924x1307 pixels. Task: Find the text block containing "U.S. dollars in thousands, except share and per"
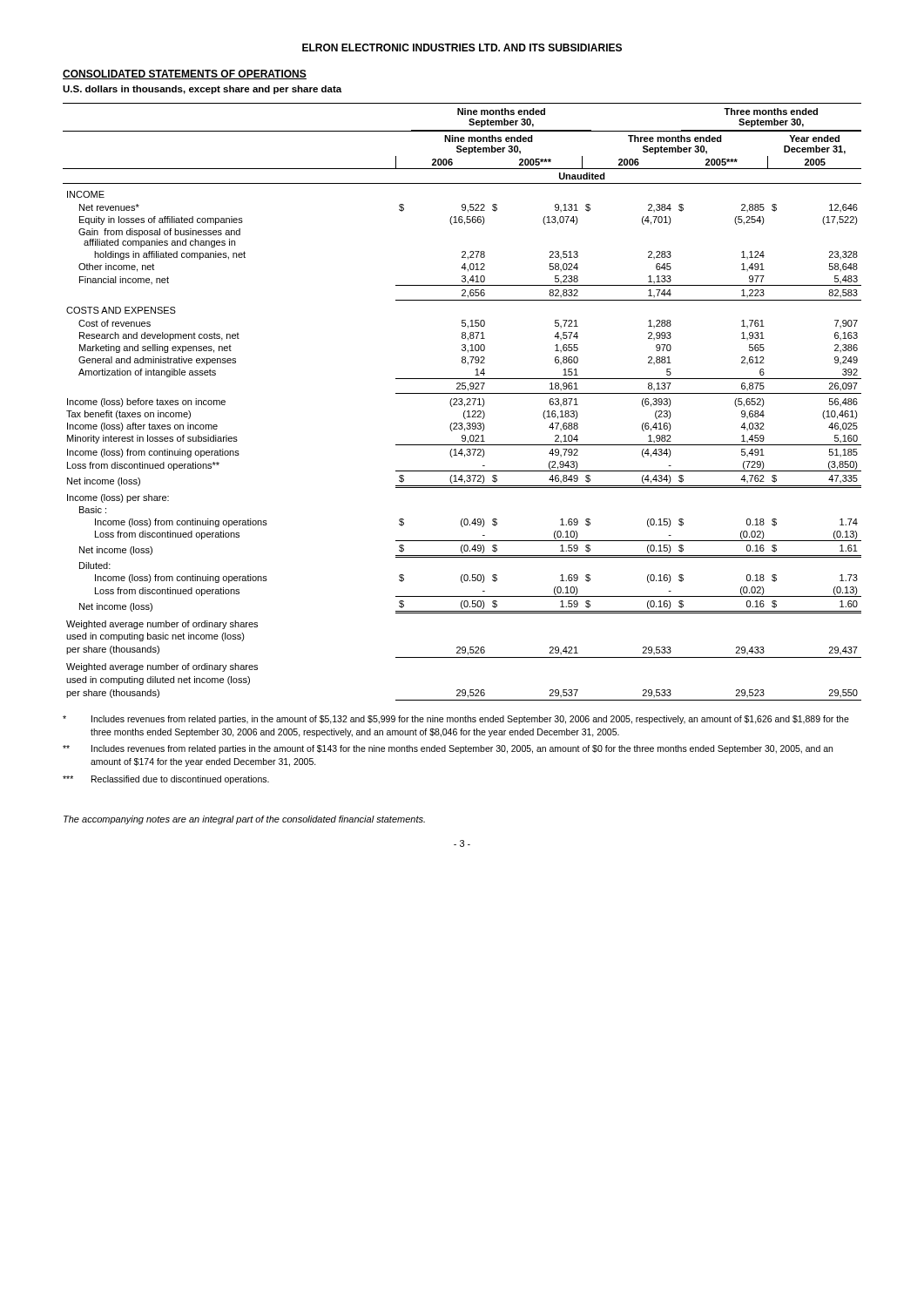[202, 89]
